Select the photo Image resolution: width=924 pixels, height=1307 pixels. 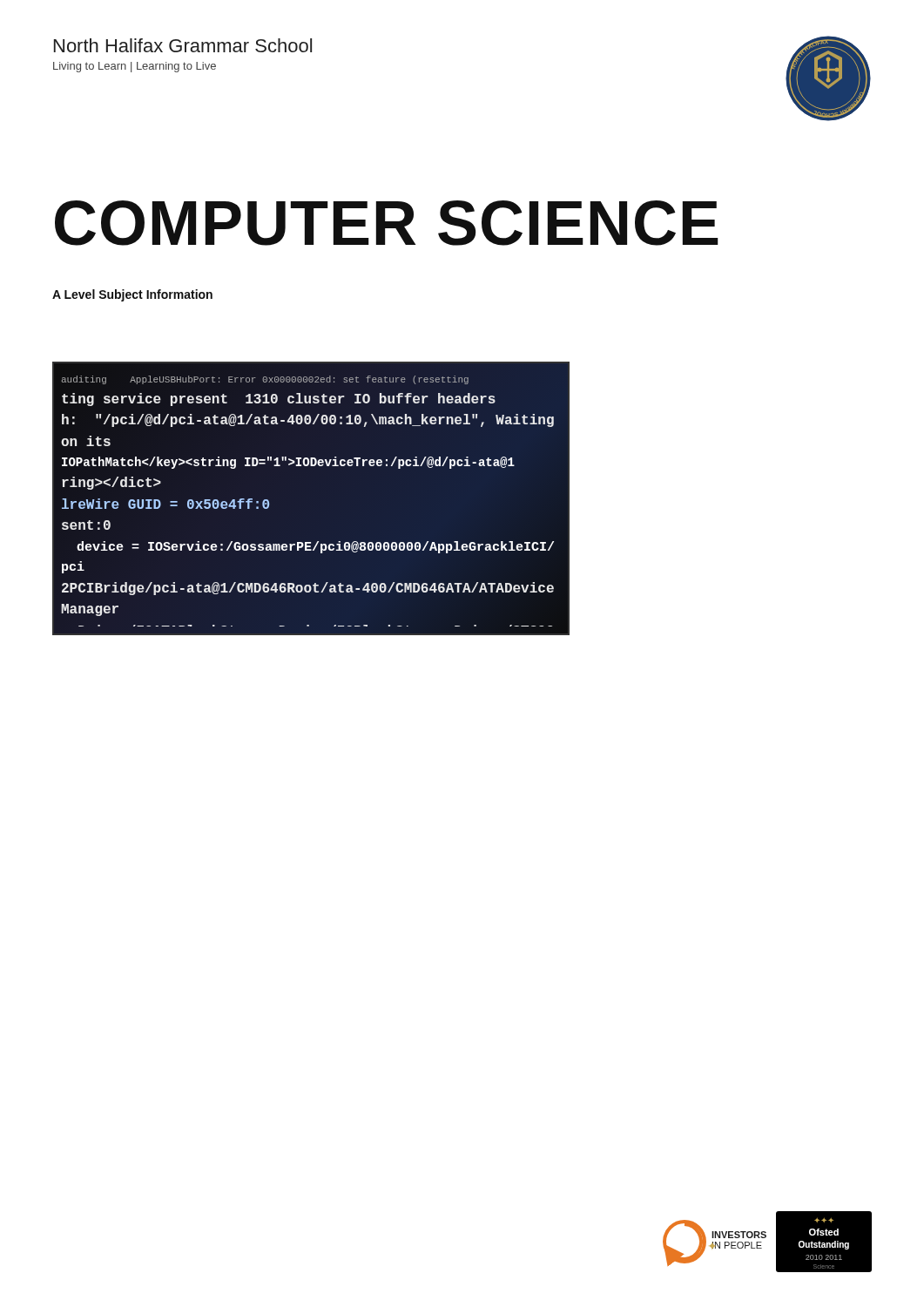pyautogui.click(x=309, y=497)
